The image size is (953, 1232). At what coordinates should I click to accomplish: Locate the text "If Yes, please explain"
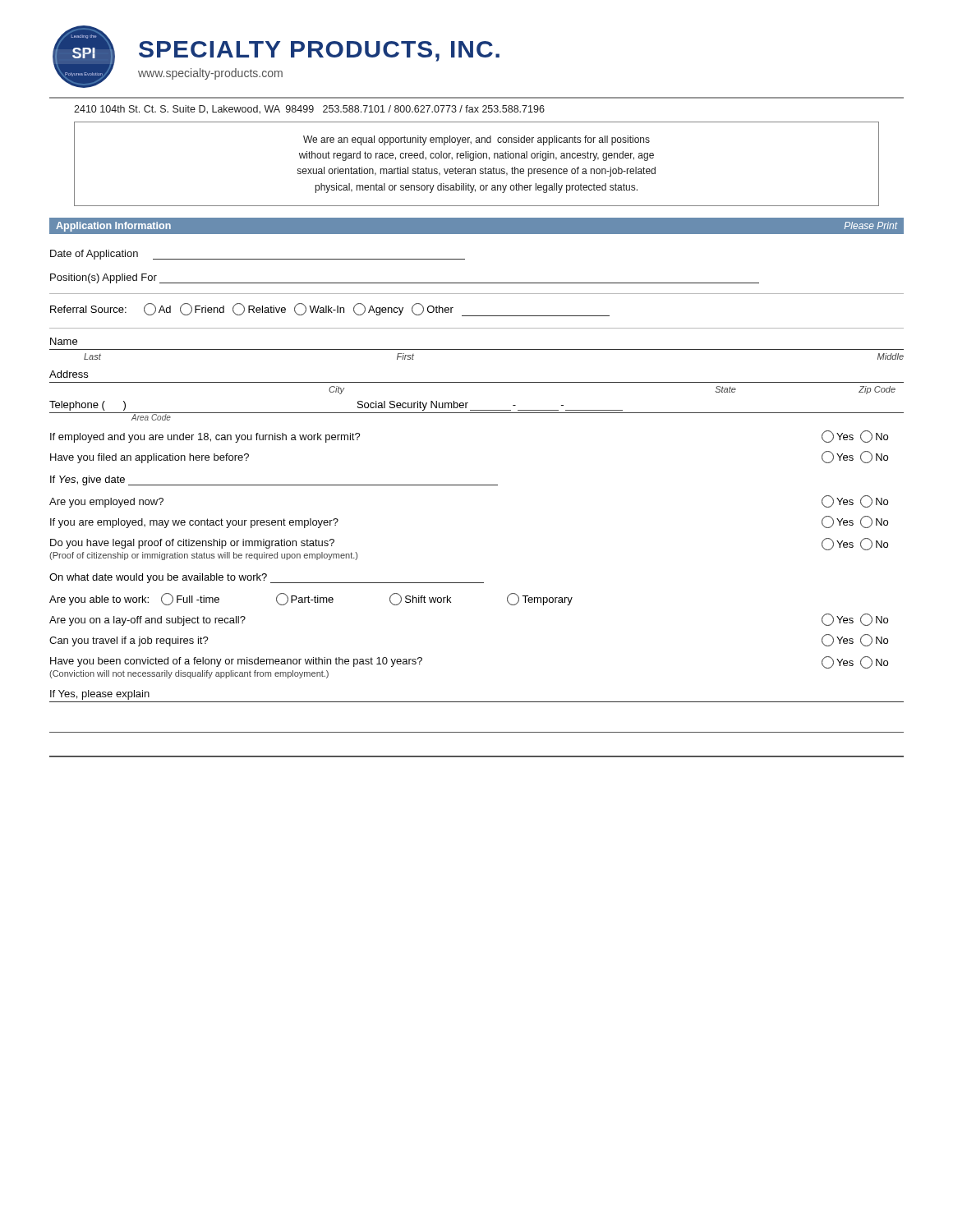click(436, 693)
